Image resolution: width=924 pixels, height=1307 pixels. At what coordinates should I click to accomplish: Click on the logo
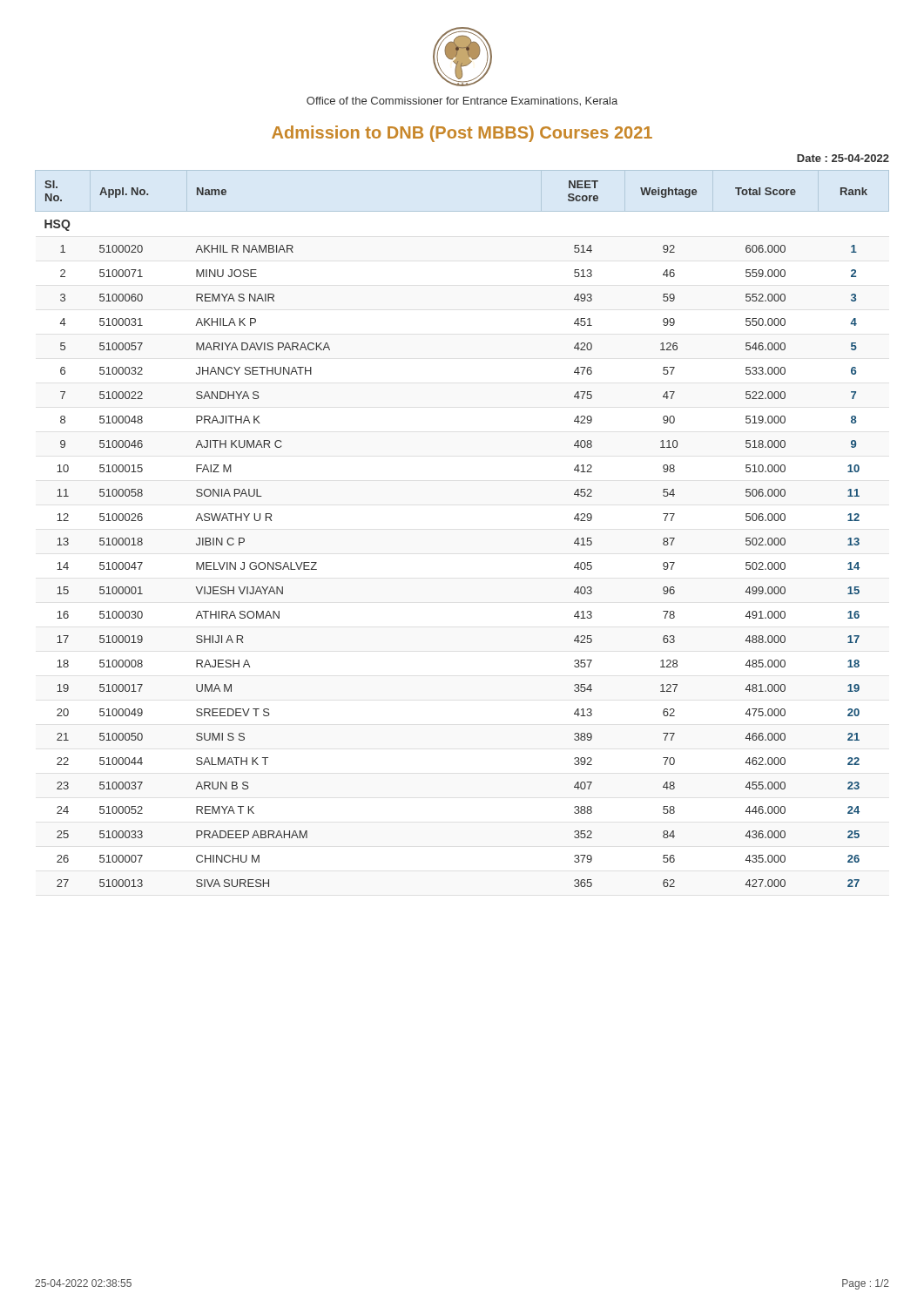pos(462,45)
